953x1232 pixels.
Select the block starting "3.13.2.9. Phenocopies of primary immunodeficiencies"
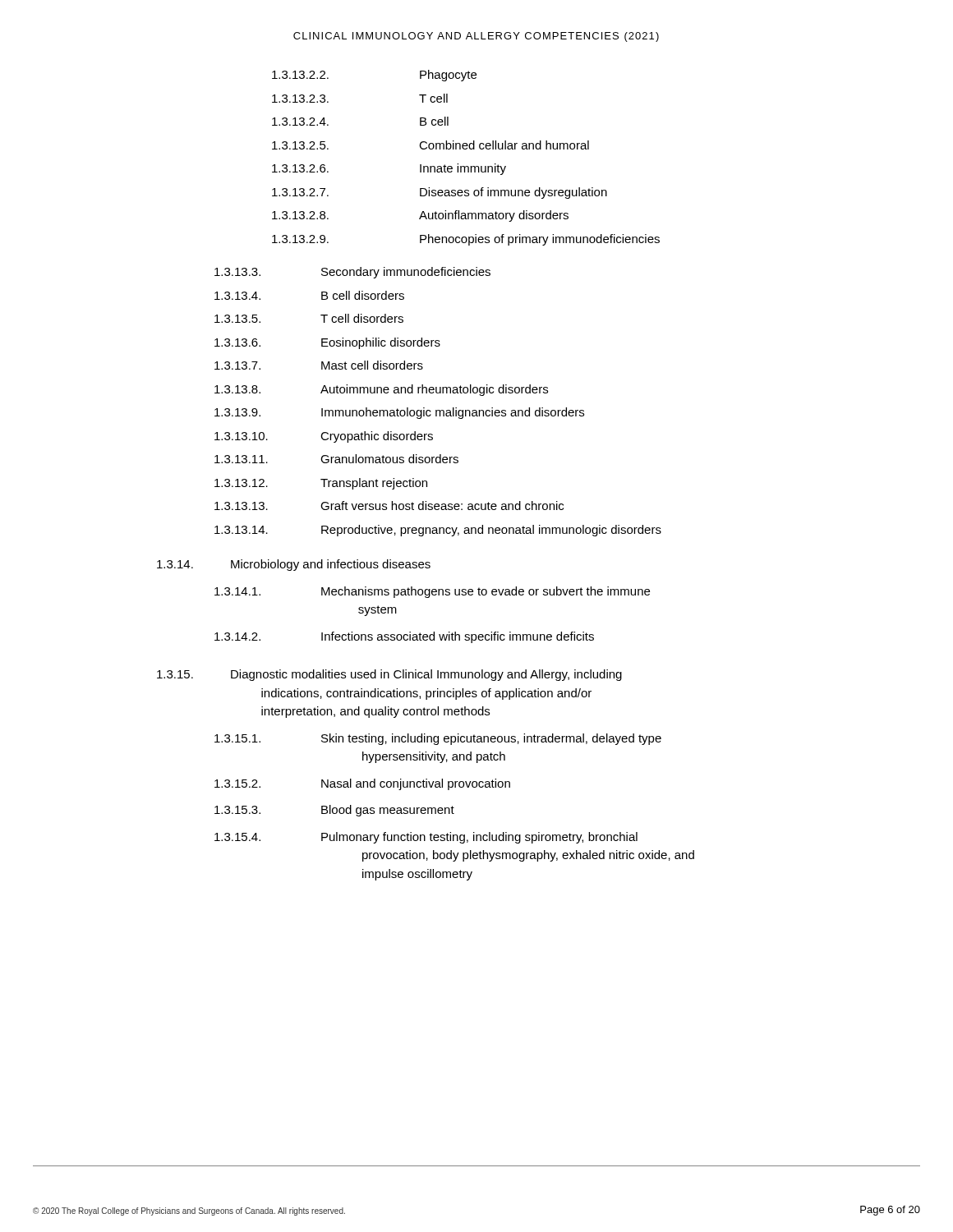(x=466, y=239)
